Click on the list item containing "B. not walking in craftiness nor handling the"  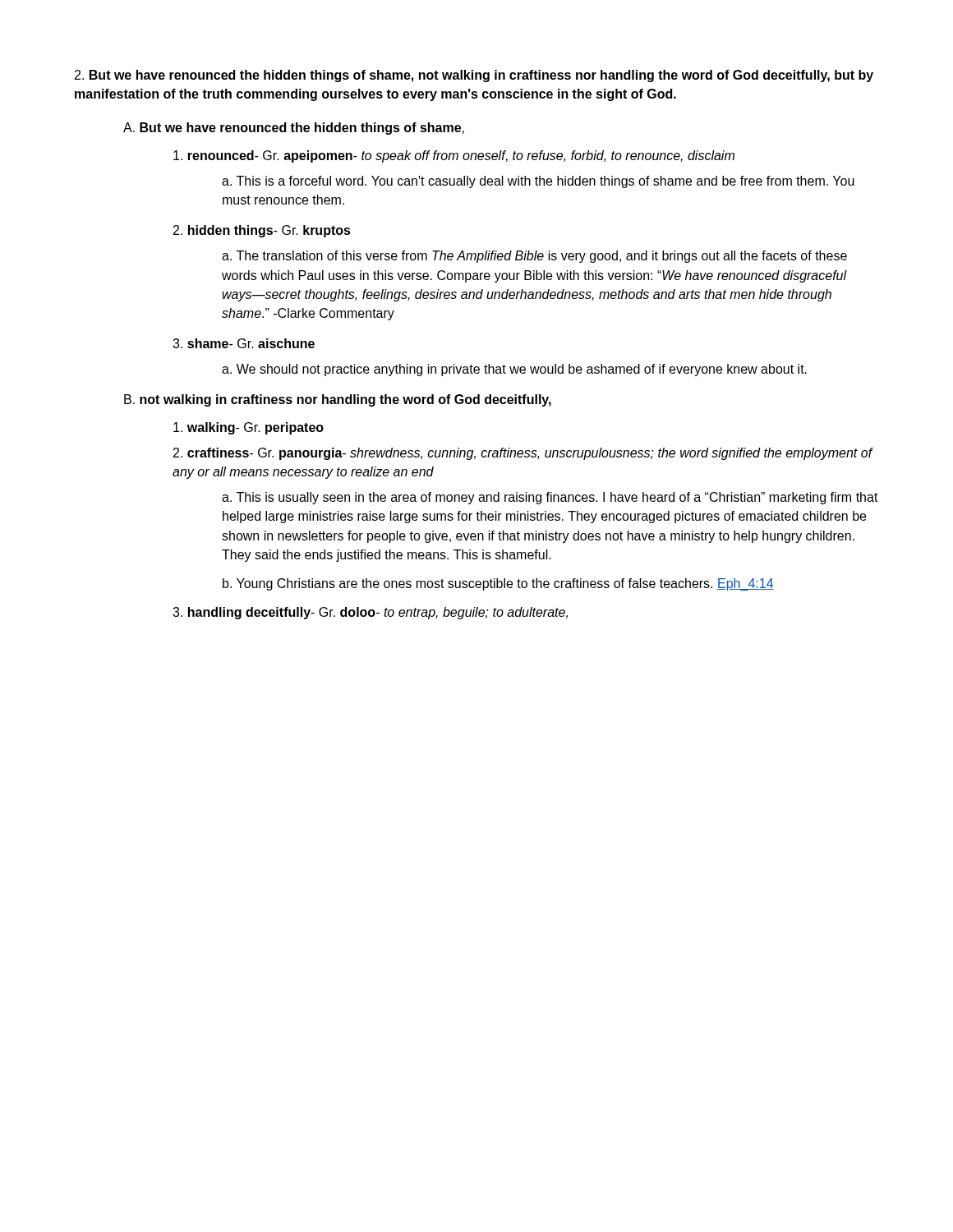(337, 400)
